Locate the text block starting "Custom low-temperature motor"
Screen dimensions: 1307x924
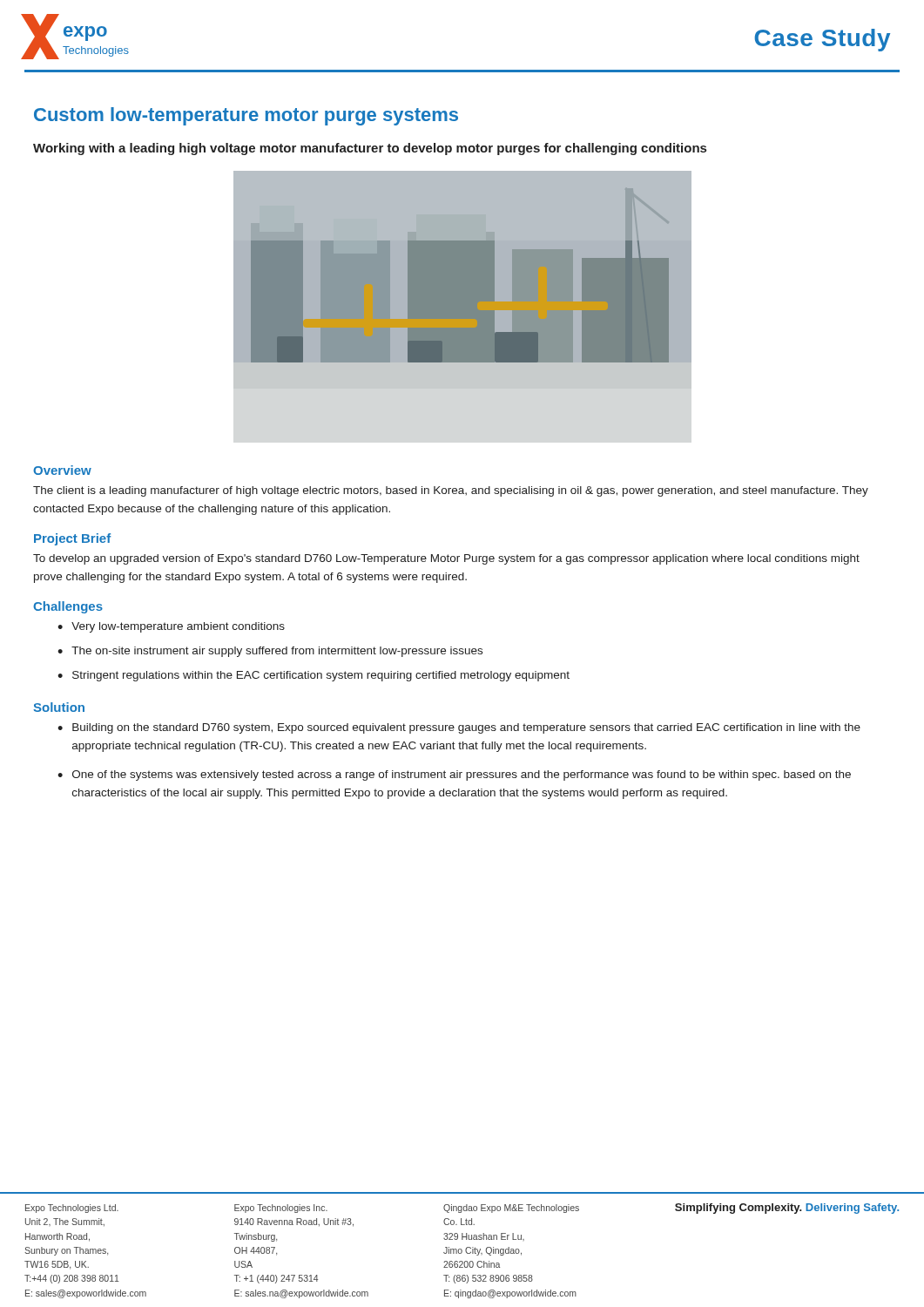pos(246,115)
